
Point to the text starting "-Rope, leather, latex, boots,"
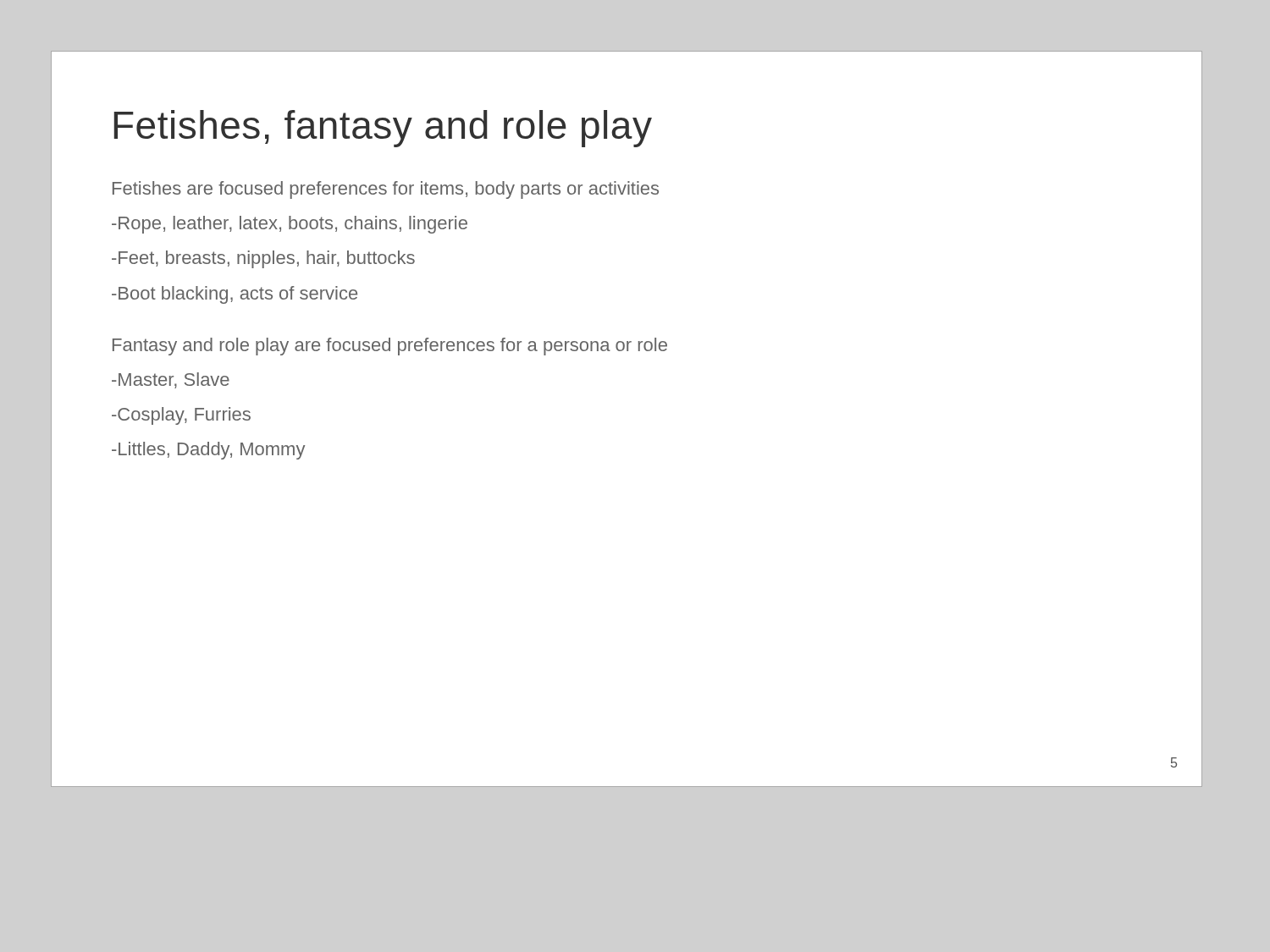(290, 225)
